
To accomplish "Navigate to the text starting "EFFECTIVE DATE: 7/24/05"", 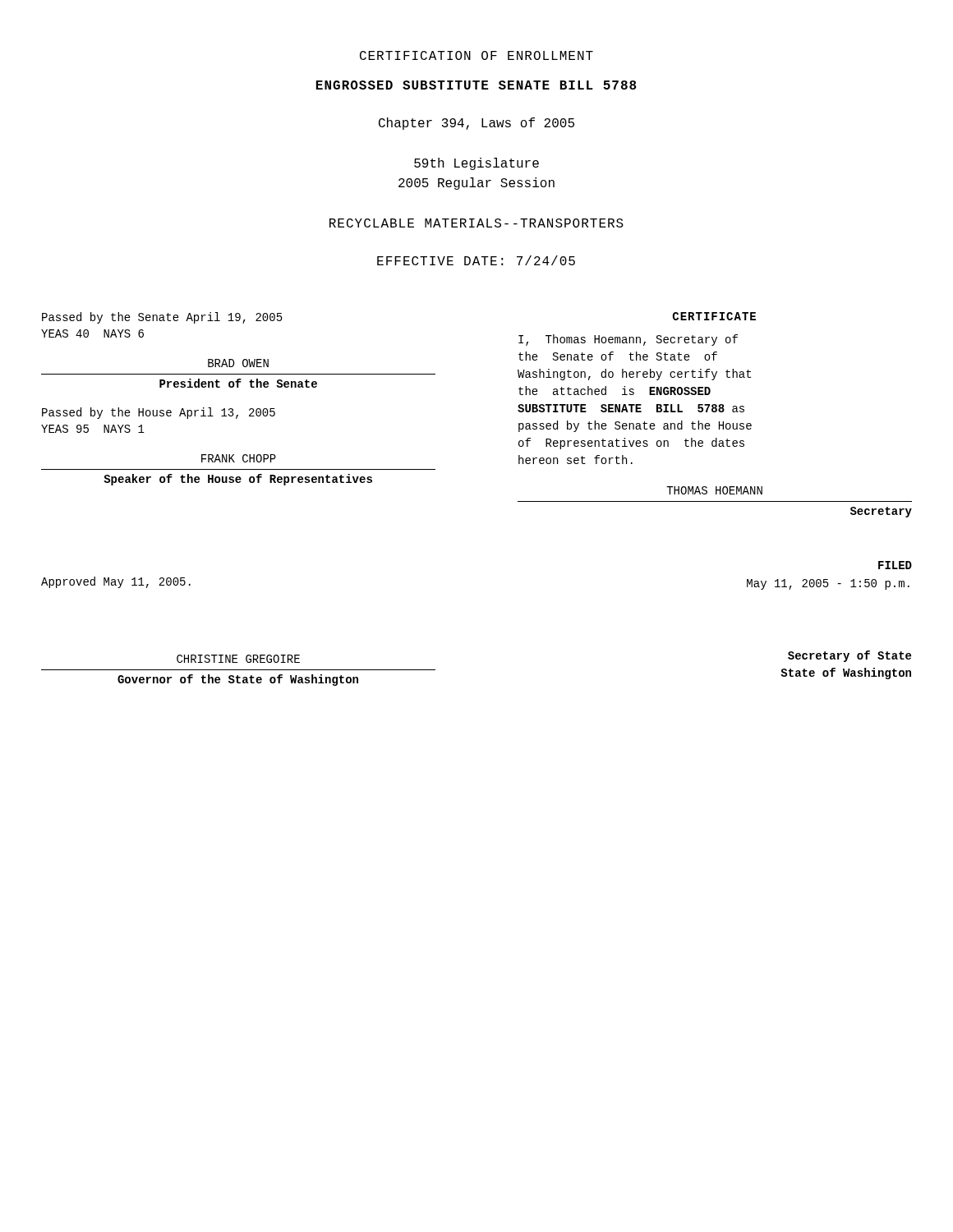I will click(476, 262).
